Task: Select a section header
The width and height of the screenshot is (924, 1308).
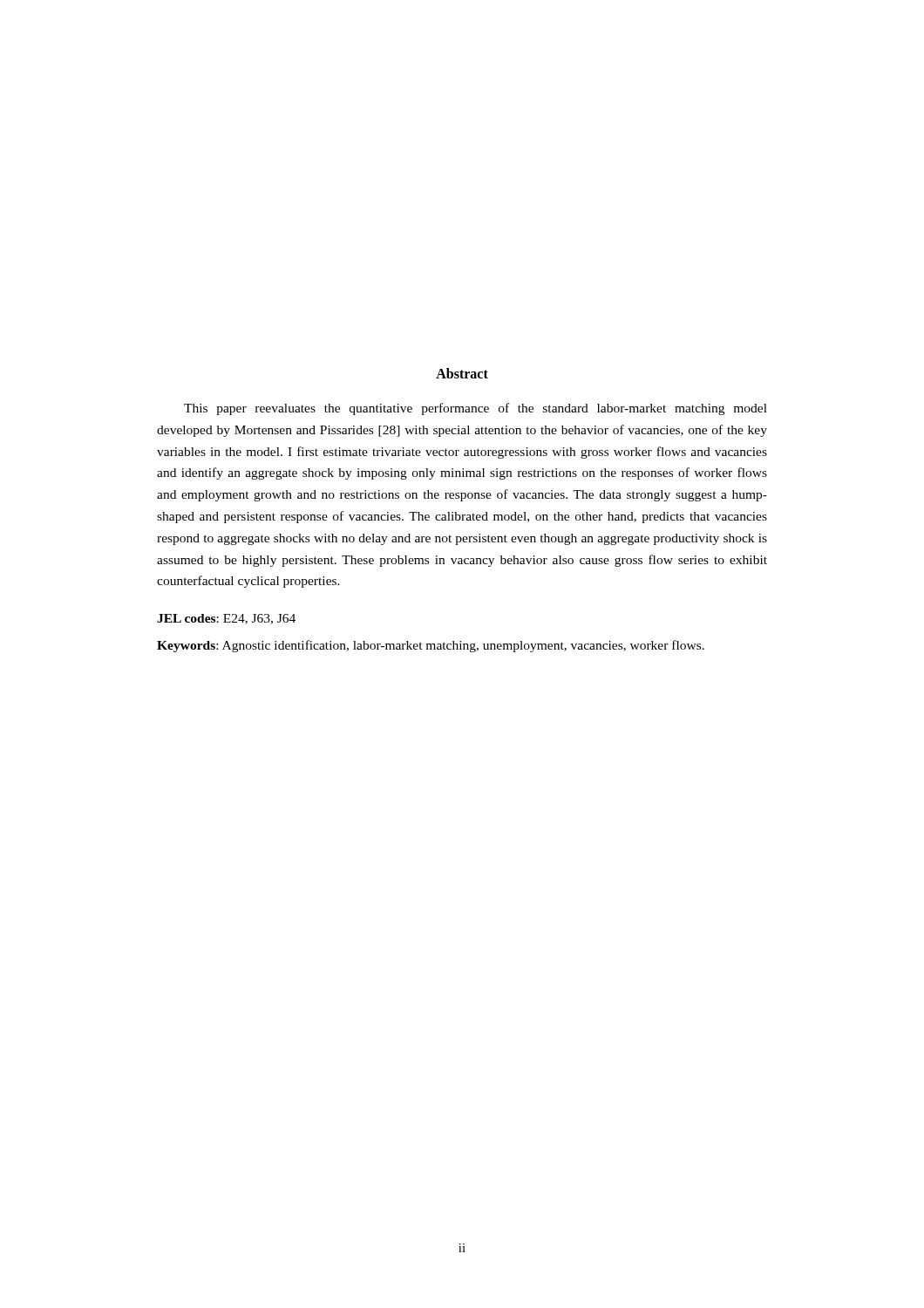Action: [462, 374]
